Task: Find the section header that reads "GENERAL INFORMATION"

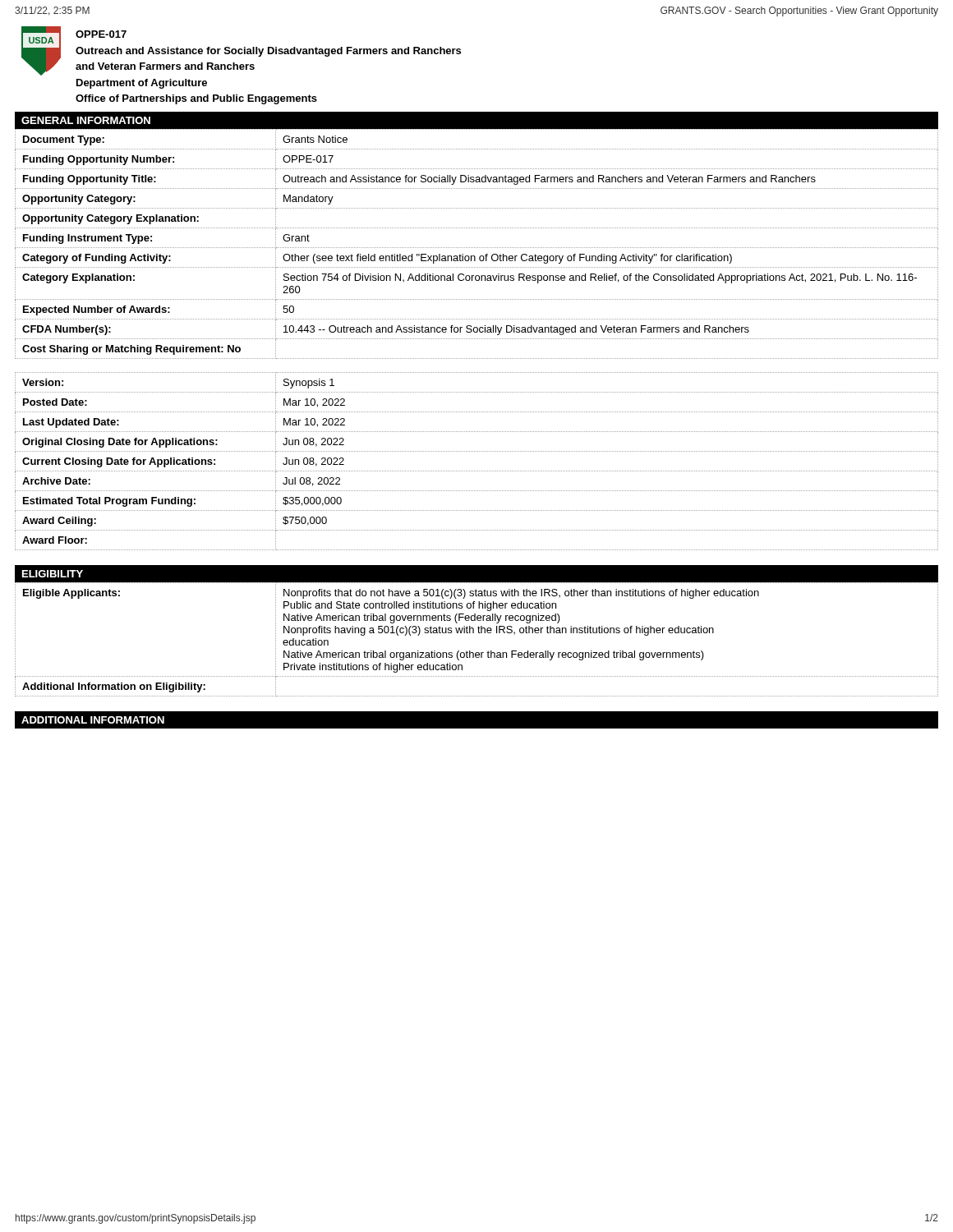Action: point(86,120)
